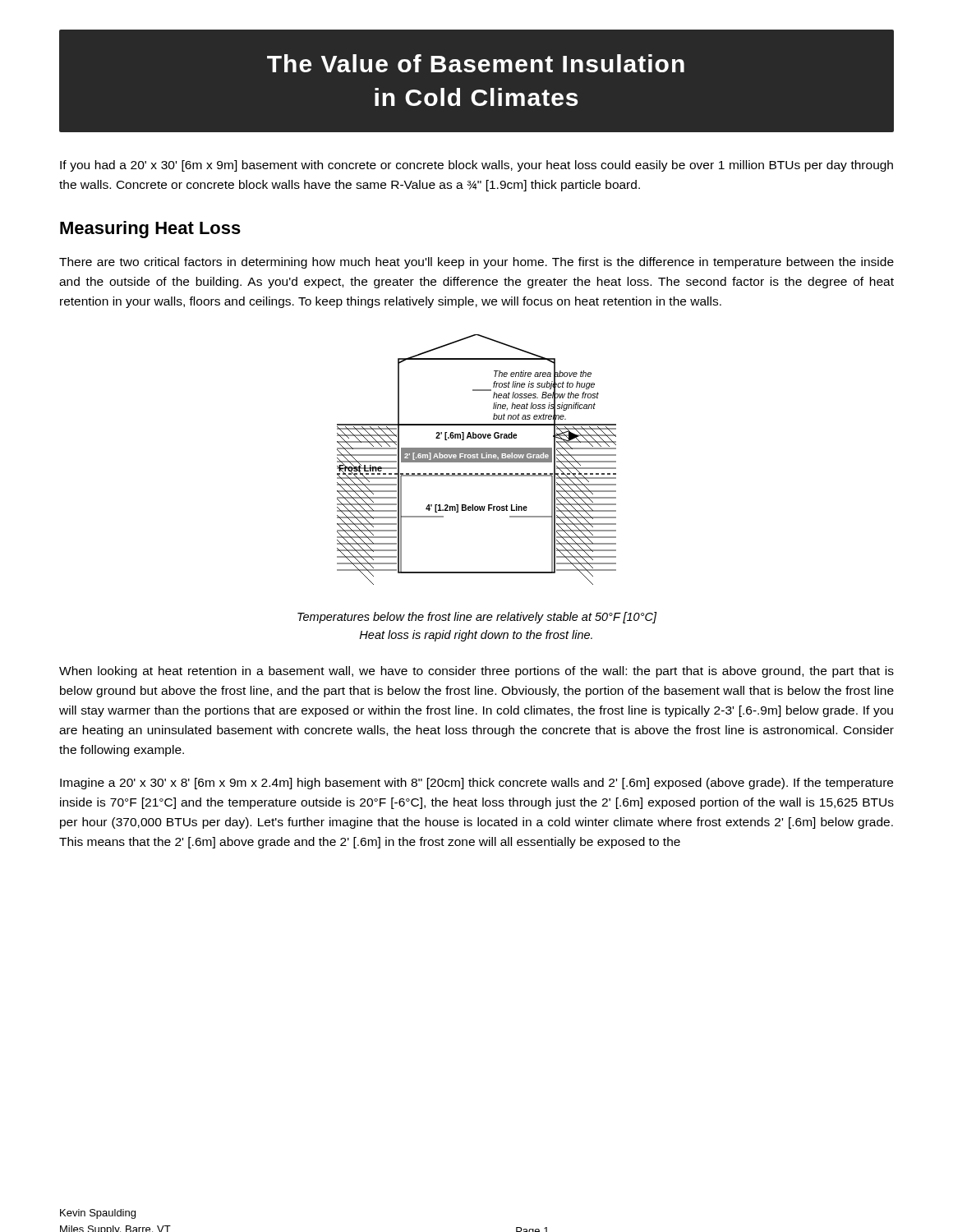The height and width of the screenshot is (1232, 953).
Task: Click on the text block that says "If you had a 20'"
Action: pos(476,175)
